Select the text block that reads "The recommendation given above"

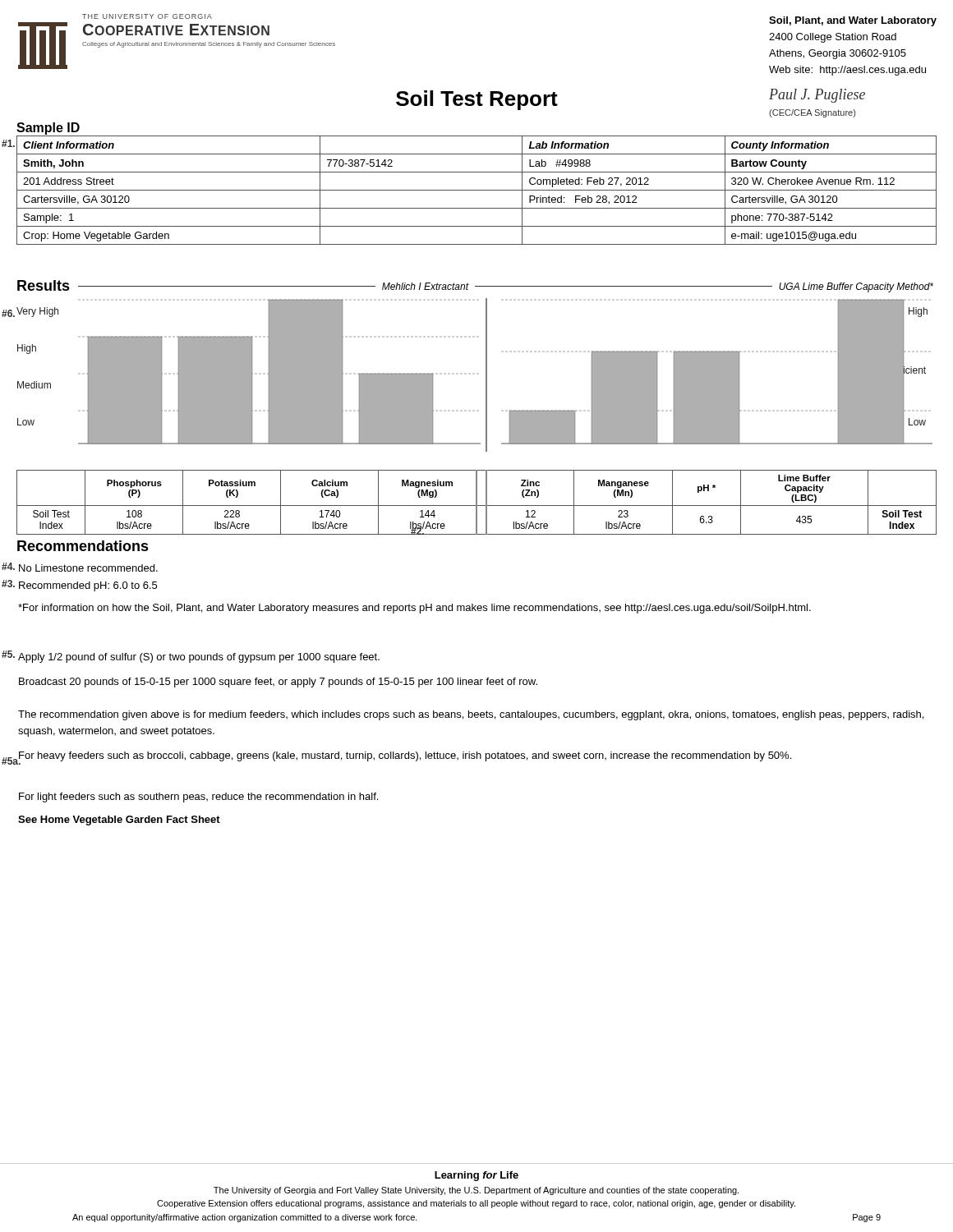471,722
